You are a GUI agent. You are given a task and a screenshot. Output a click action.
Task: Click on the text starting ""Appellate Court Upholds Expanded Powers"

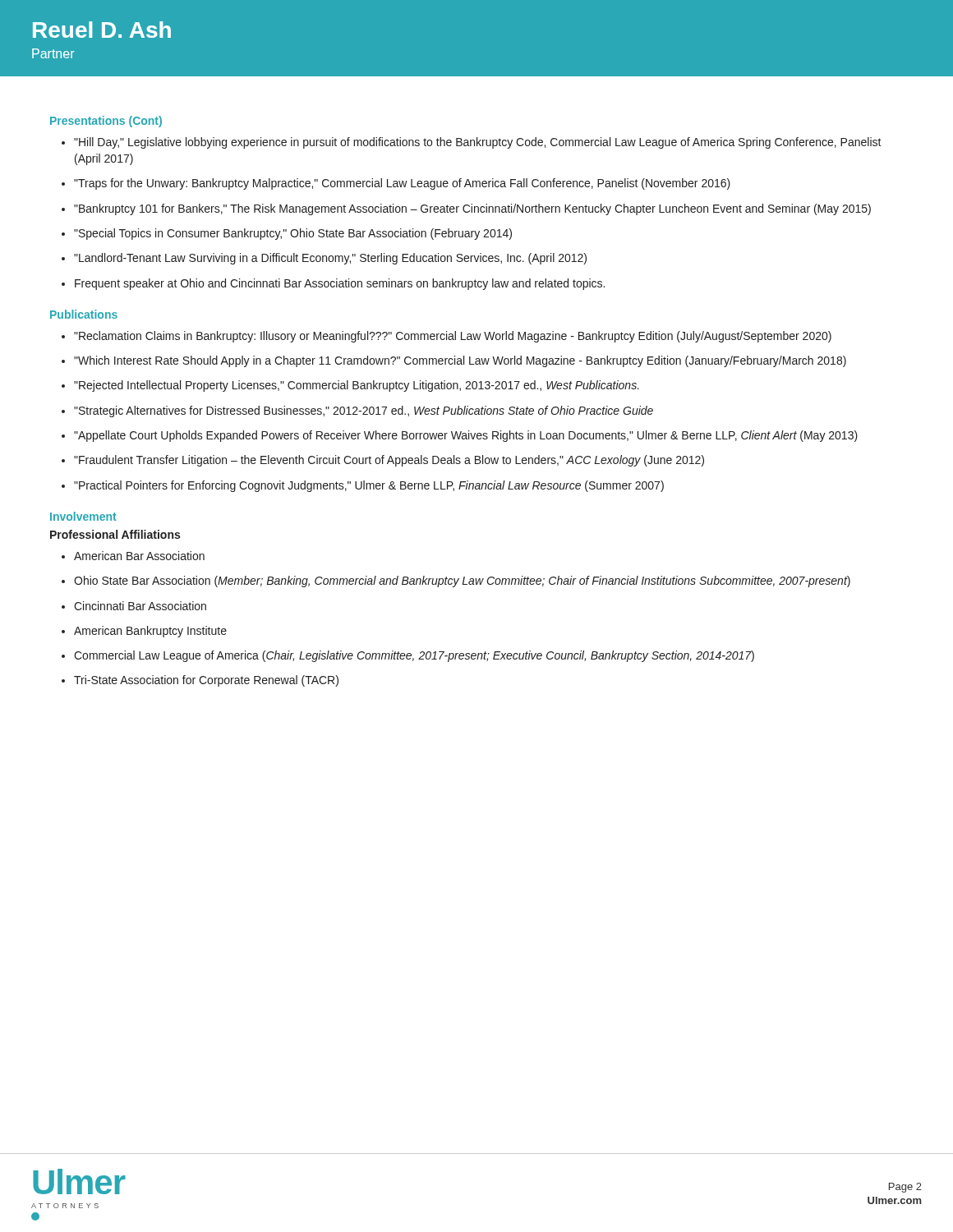coord(466,435)
